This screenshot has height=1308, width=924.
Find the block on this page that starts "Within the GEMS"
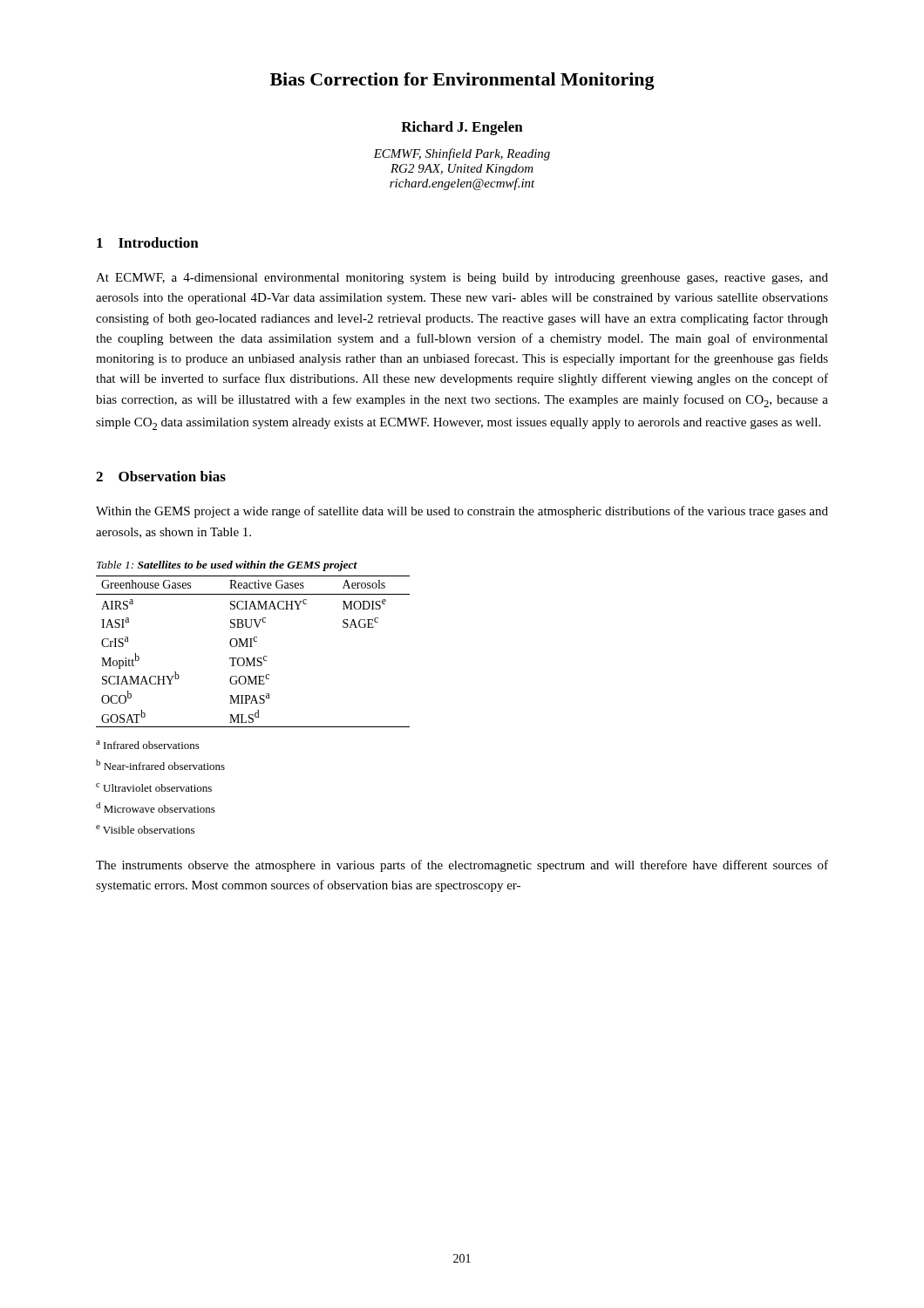(x=462, y=521)
